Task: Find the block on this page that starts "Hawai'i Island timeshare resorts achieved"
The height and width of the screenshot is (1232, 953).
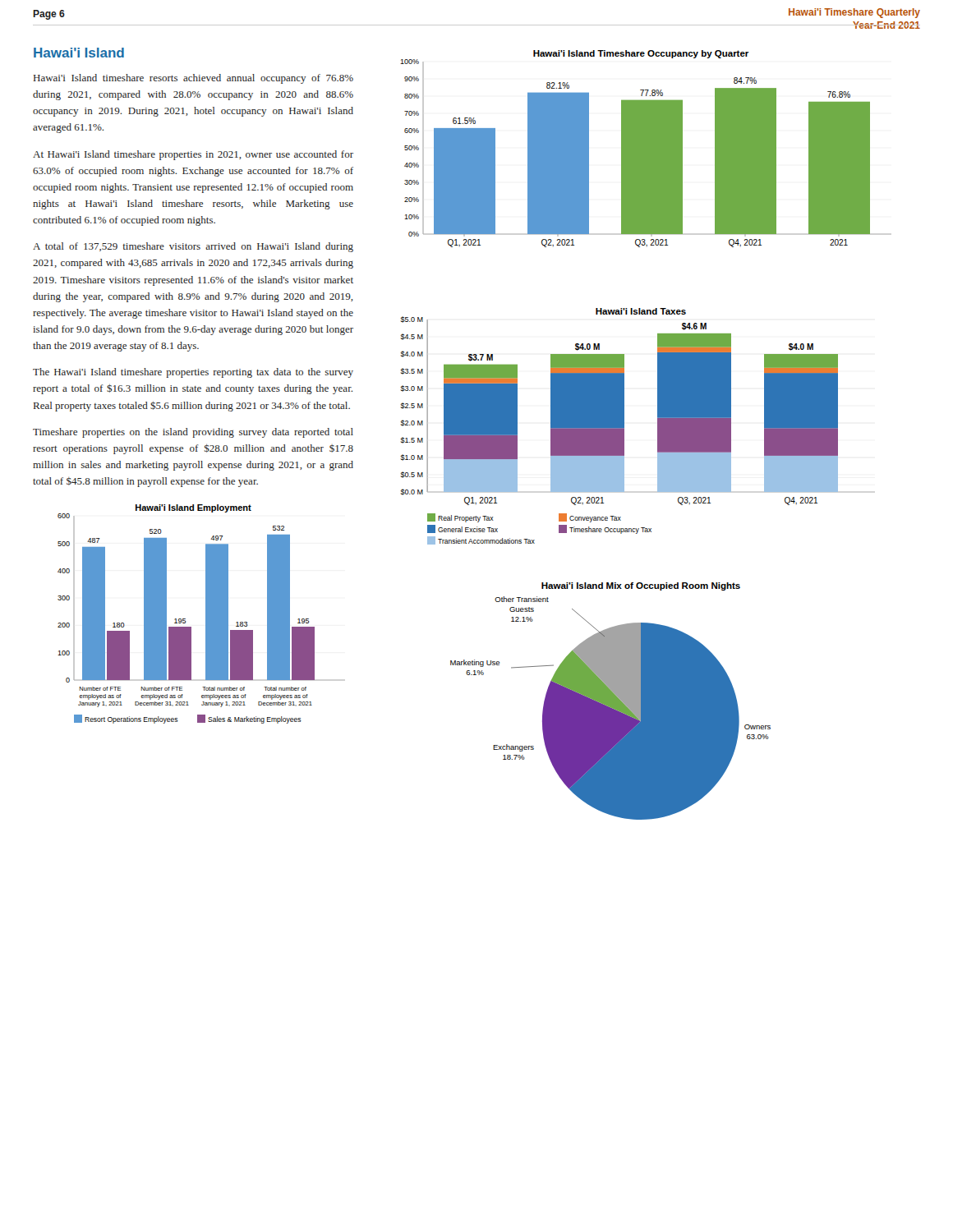Action: [x=193, y=102]
